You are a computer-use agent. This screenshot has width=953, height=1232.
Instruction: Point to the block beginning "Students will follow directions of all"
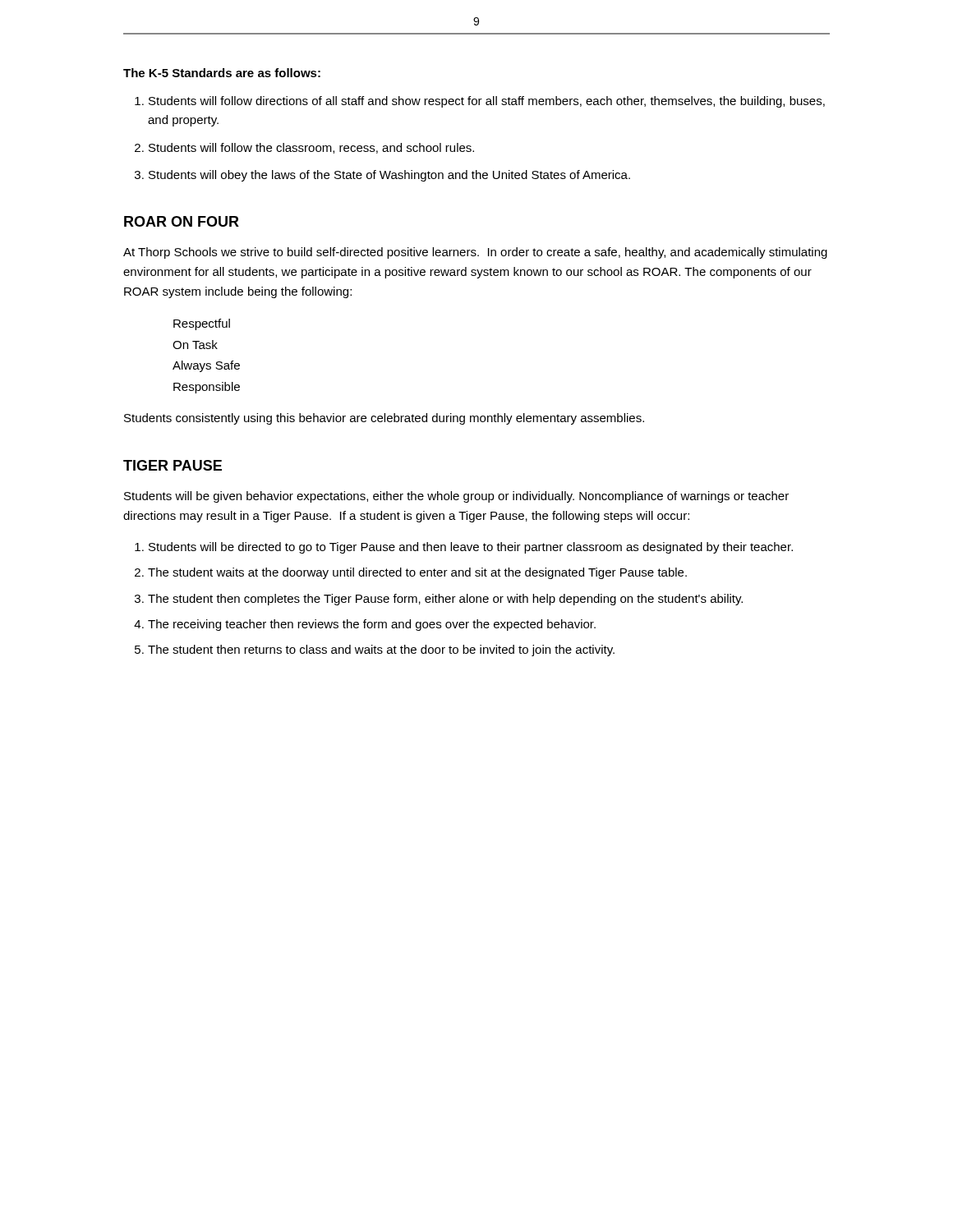489,110
